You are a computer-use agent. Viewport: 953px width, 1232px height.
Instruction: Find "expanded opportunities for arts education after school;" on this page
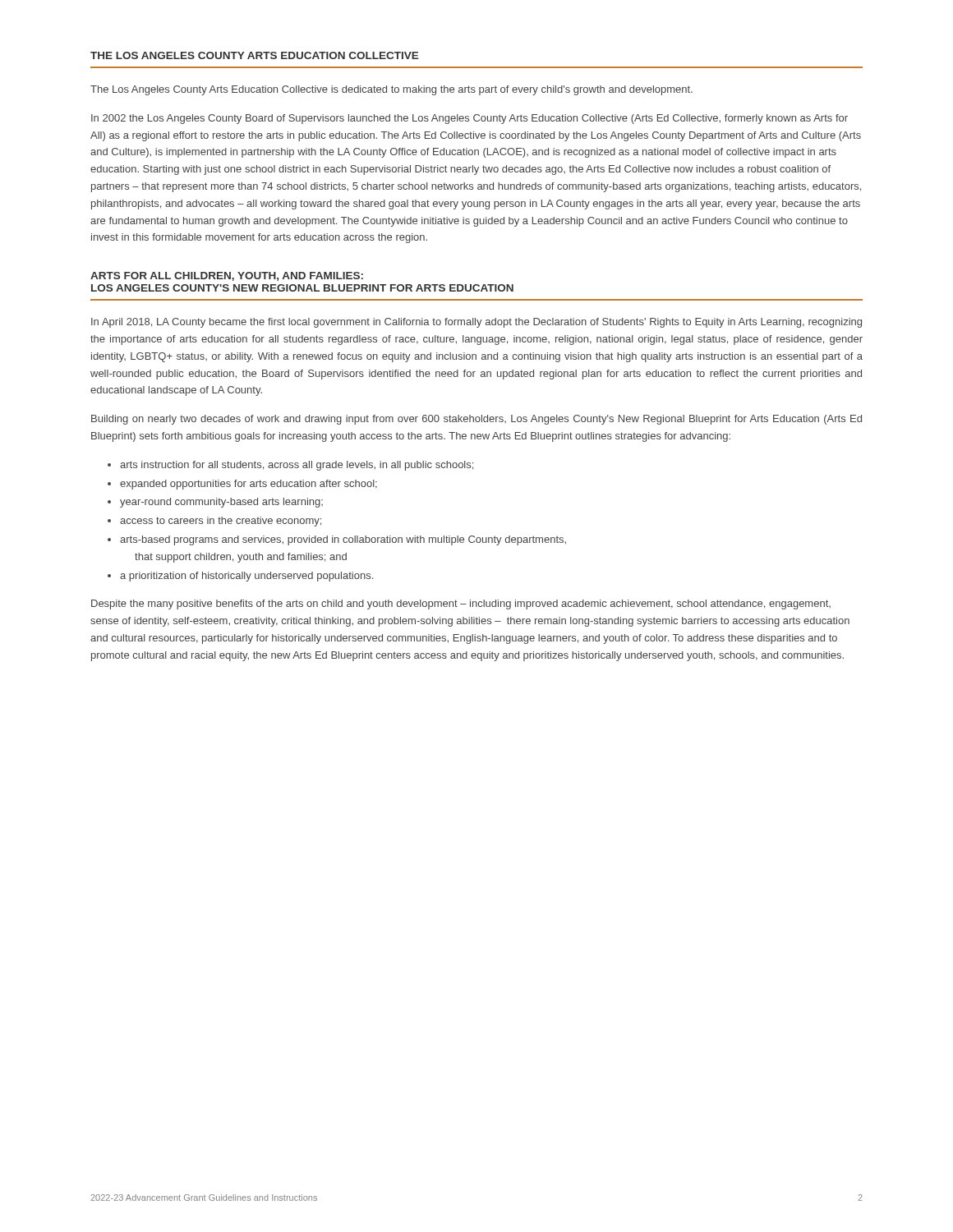[x=249, y=483]
